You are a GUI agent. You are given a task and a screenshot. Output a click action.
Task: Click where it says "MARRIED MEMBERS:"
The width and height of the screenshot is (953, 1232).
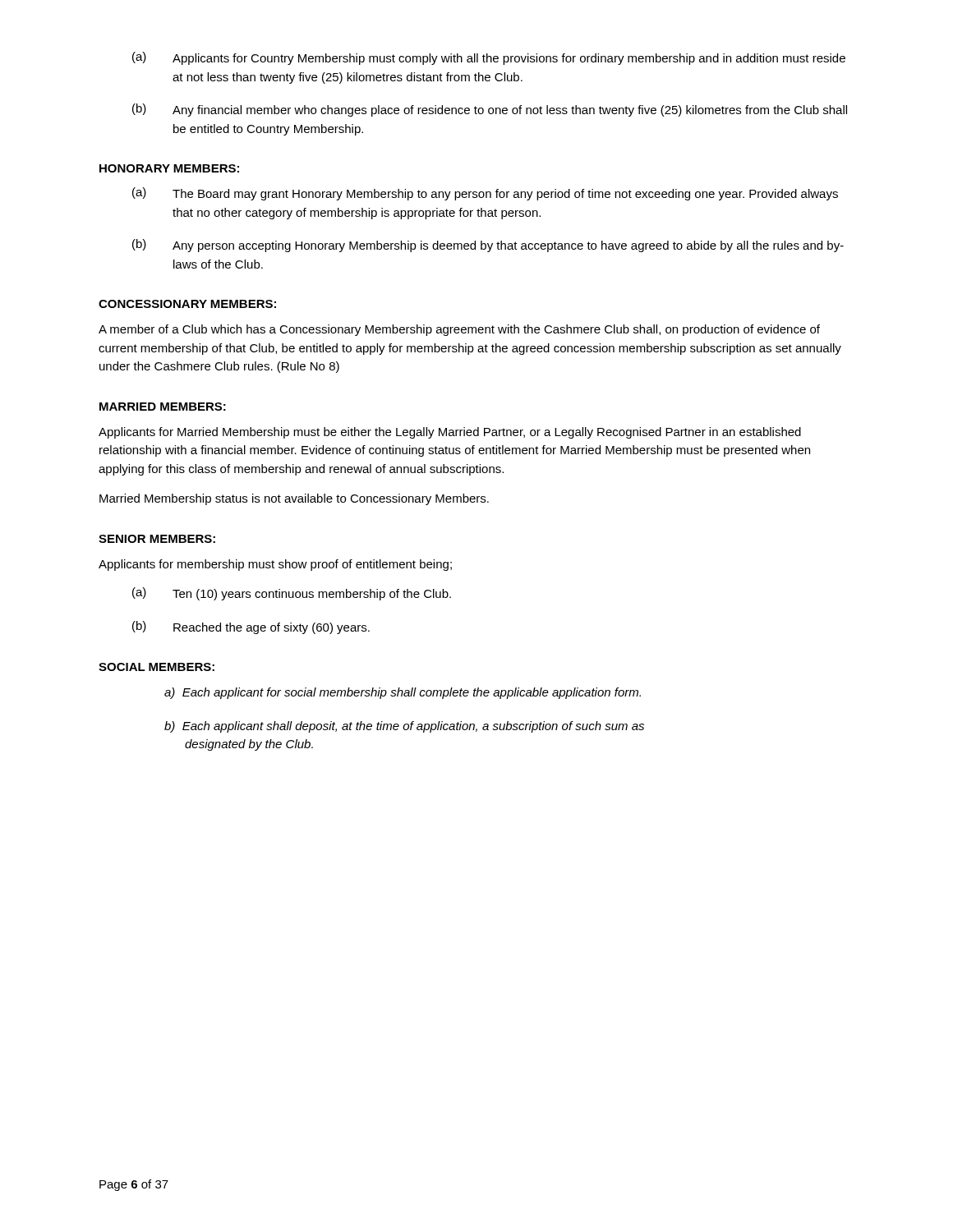pos(163,406)
